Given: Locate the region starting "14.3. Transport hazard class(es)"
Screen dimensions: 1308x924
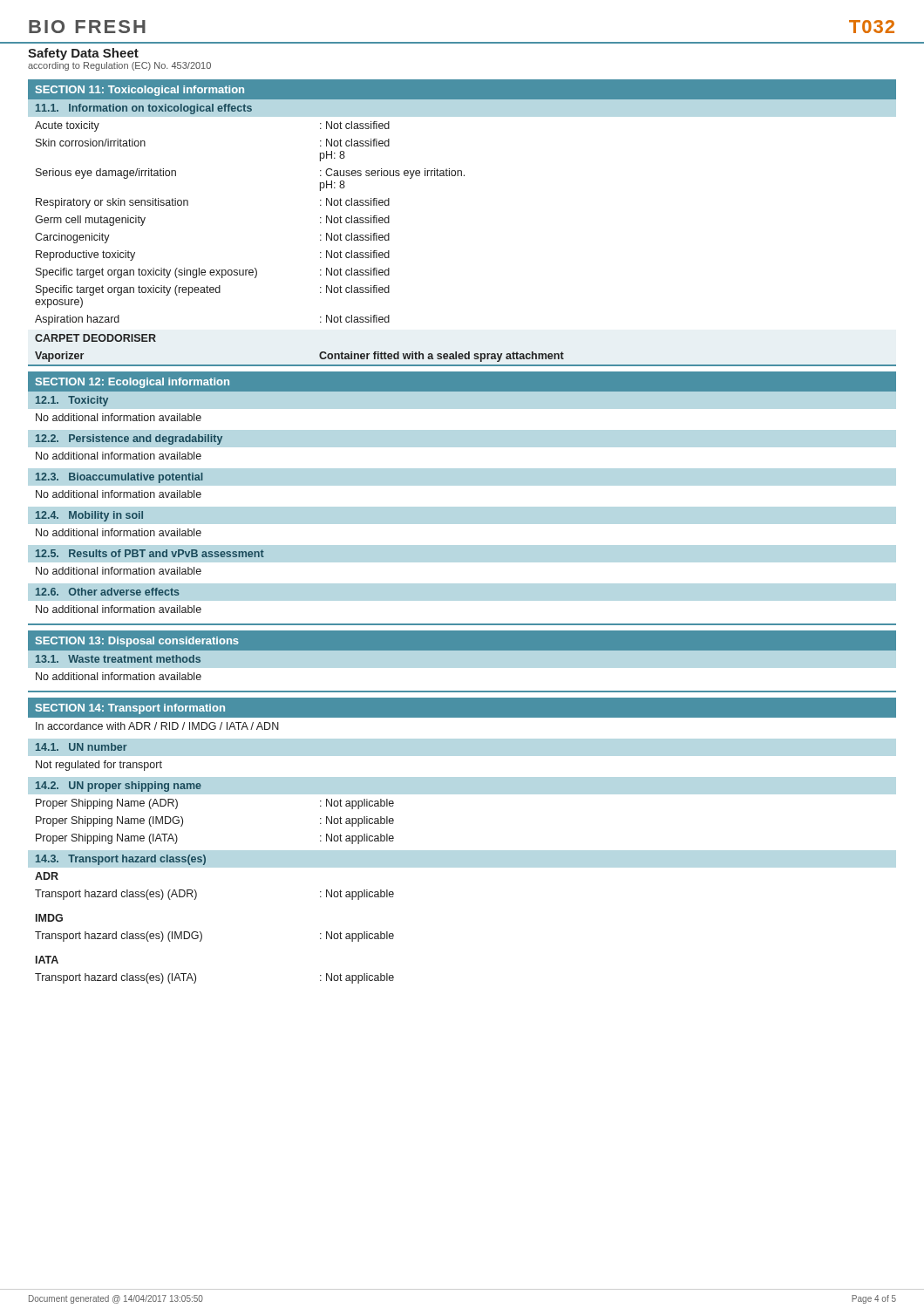Looking at the screenshot, I should pos(121,860).
